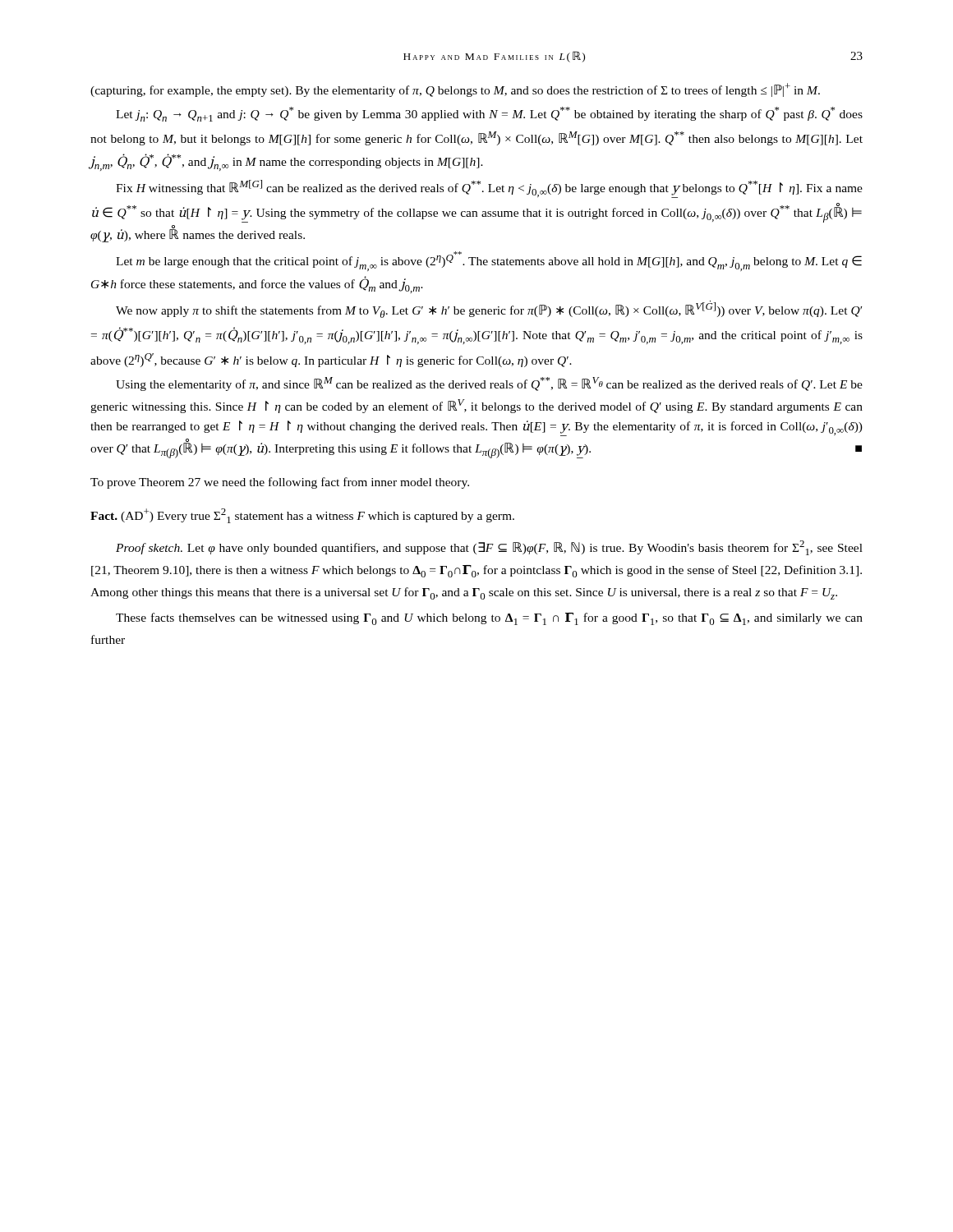Point to the block beginning "To prove Theorem 27 we need the"

(476, 482)
